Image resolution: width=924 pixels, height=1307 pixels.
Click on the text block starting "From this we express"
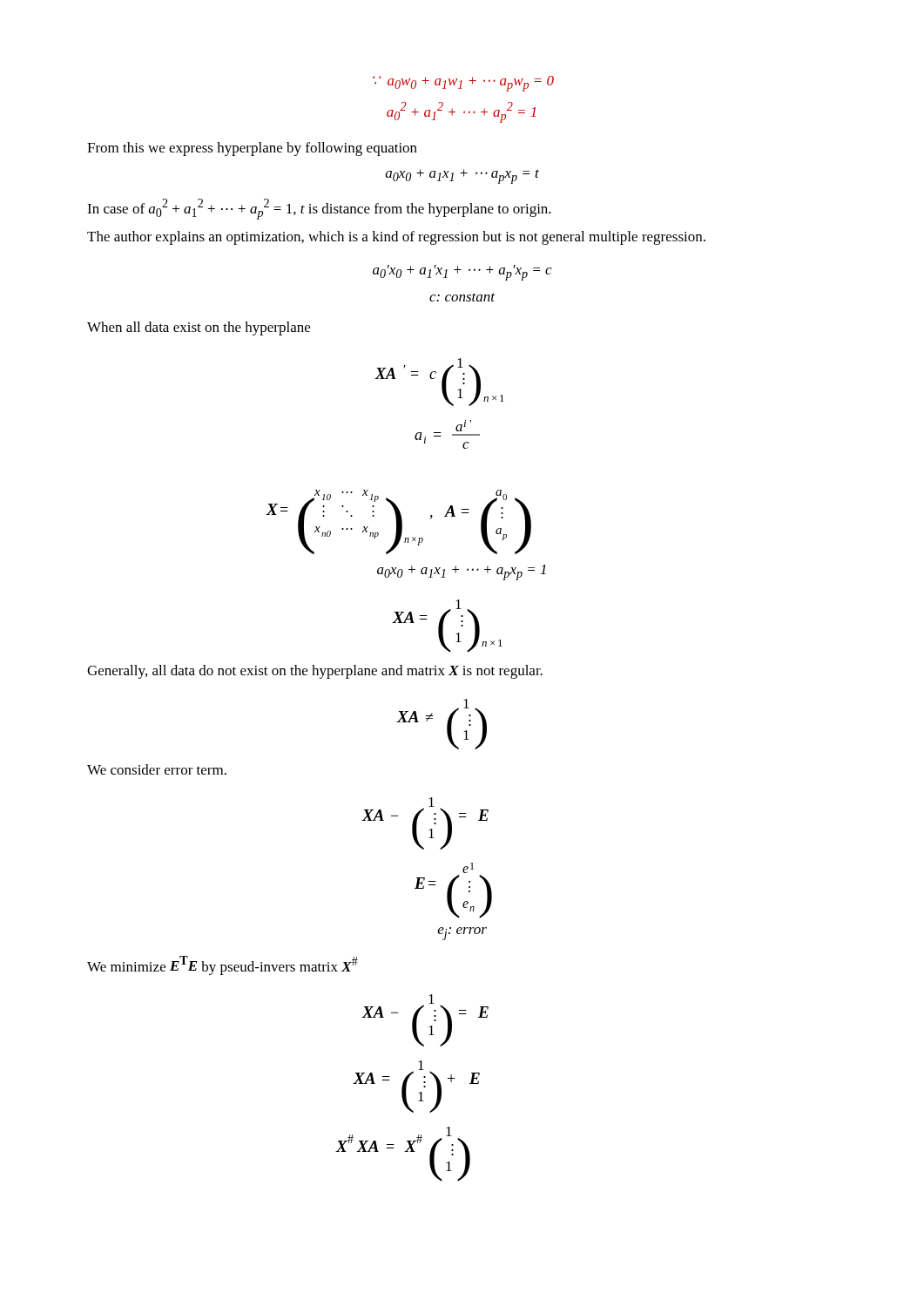pyautogui.click(x=252, y=148)
